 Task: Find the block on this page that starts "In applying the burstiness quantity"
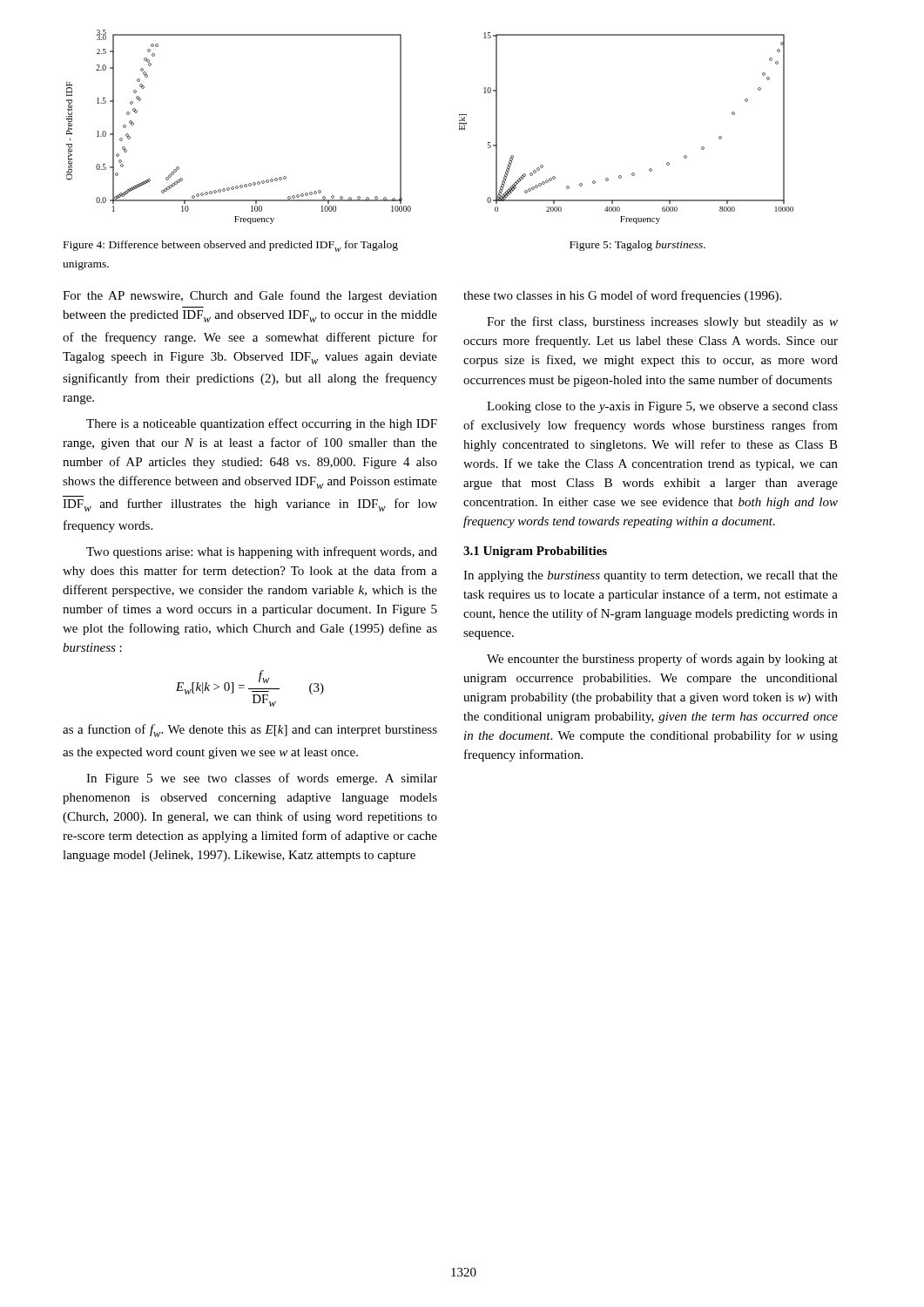coord(651,604)
